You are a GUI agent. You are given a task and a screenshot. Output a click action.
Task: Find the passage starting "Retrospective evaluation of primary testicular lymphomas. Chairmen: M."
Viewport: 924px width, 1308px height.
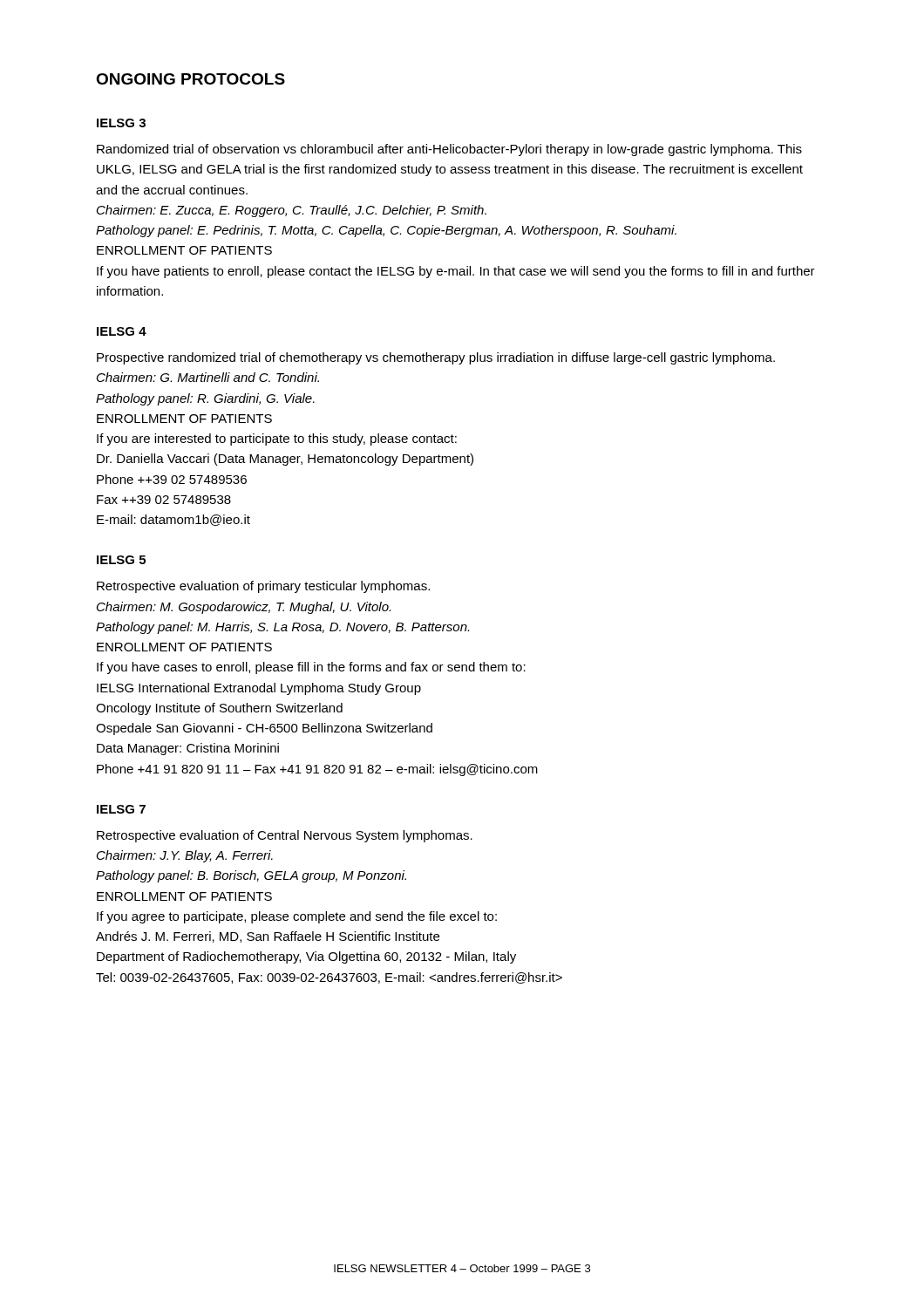click(x=462, y=677)
